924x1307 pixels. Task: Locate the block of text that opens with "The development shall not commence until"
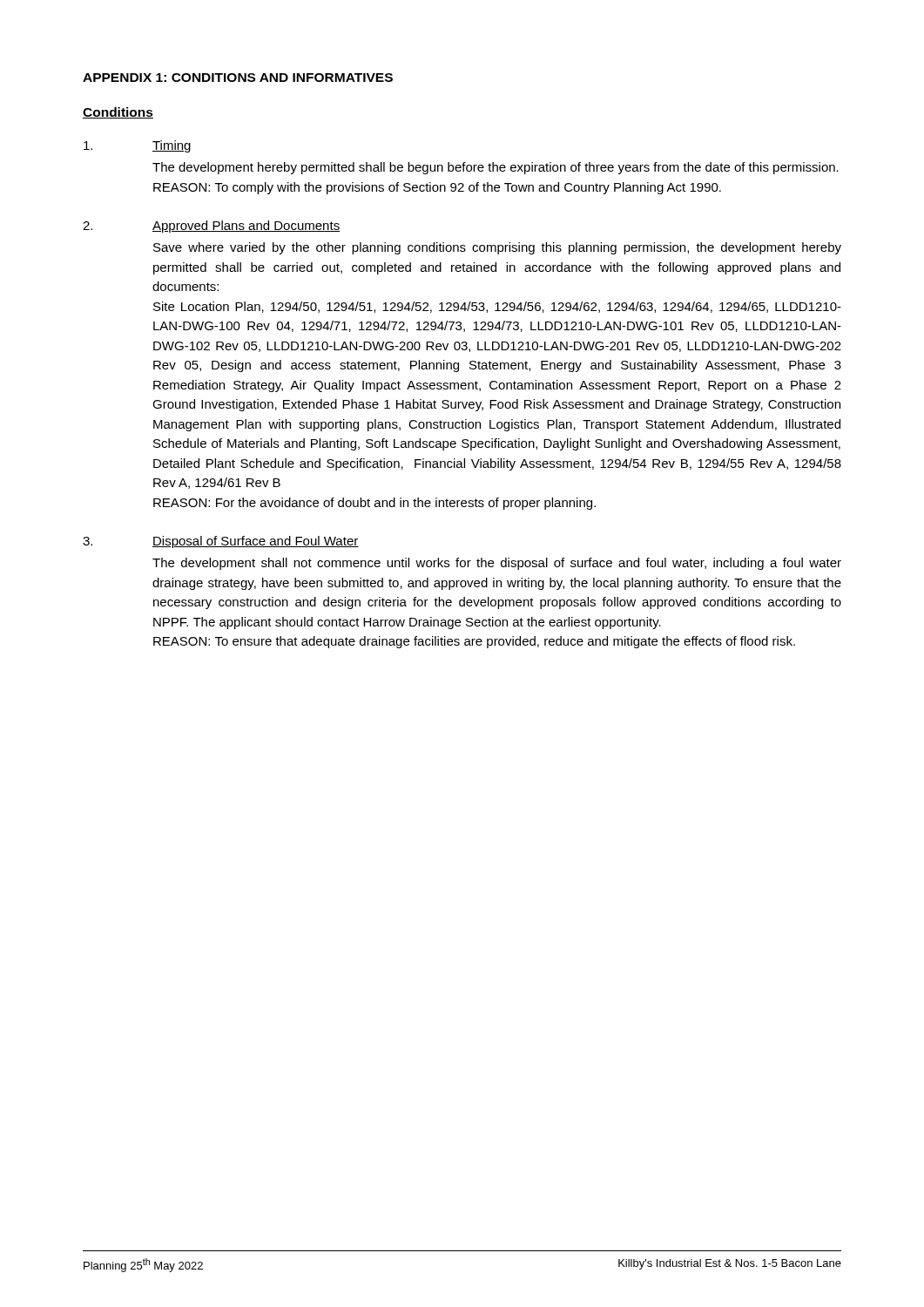(497, 592)
